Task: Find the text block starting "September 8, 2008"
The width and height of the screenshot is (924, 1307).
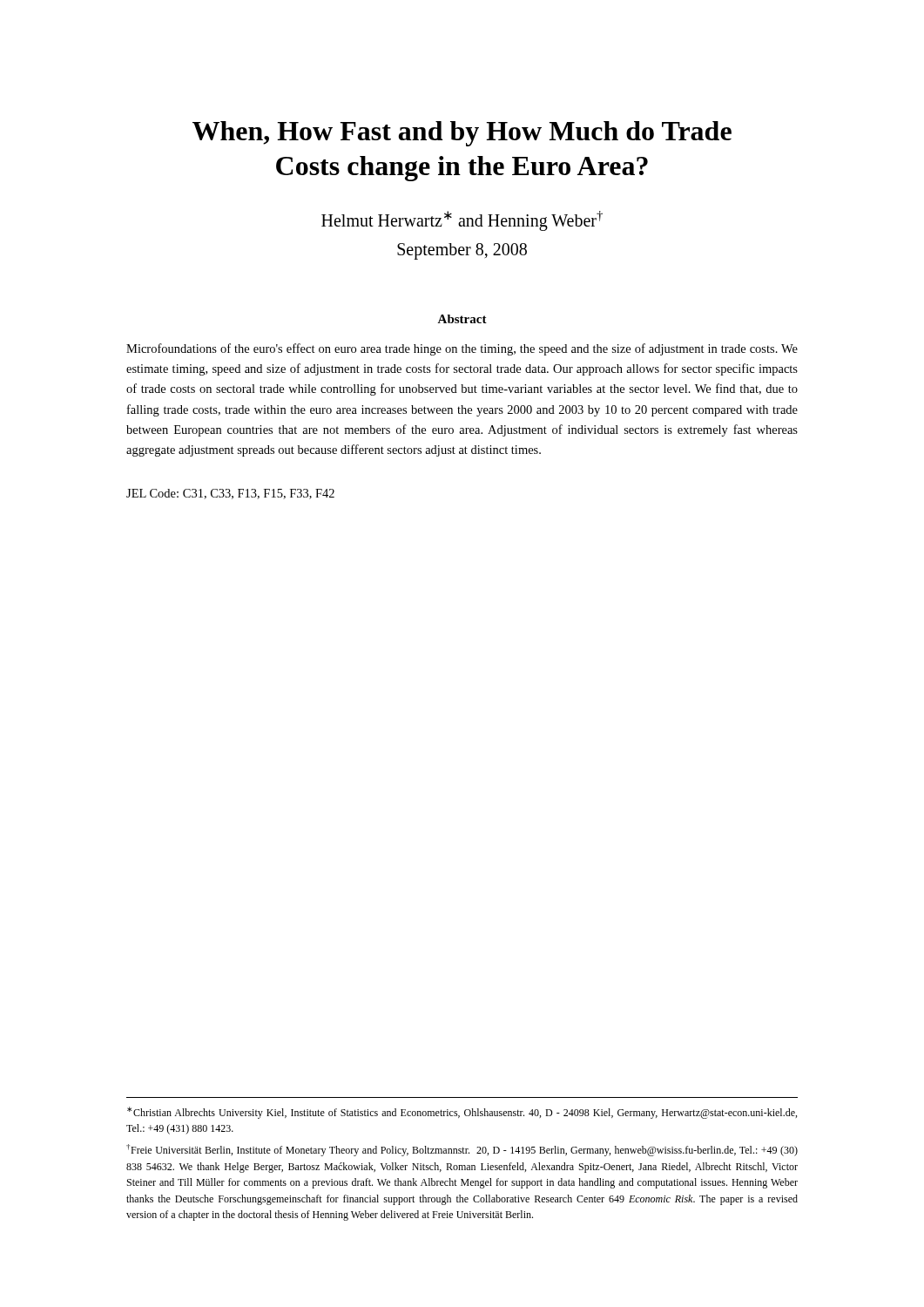Action: tap(462, 249)
